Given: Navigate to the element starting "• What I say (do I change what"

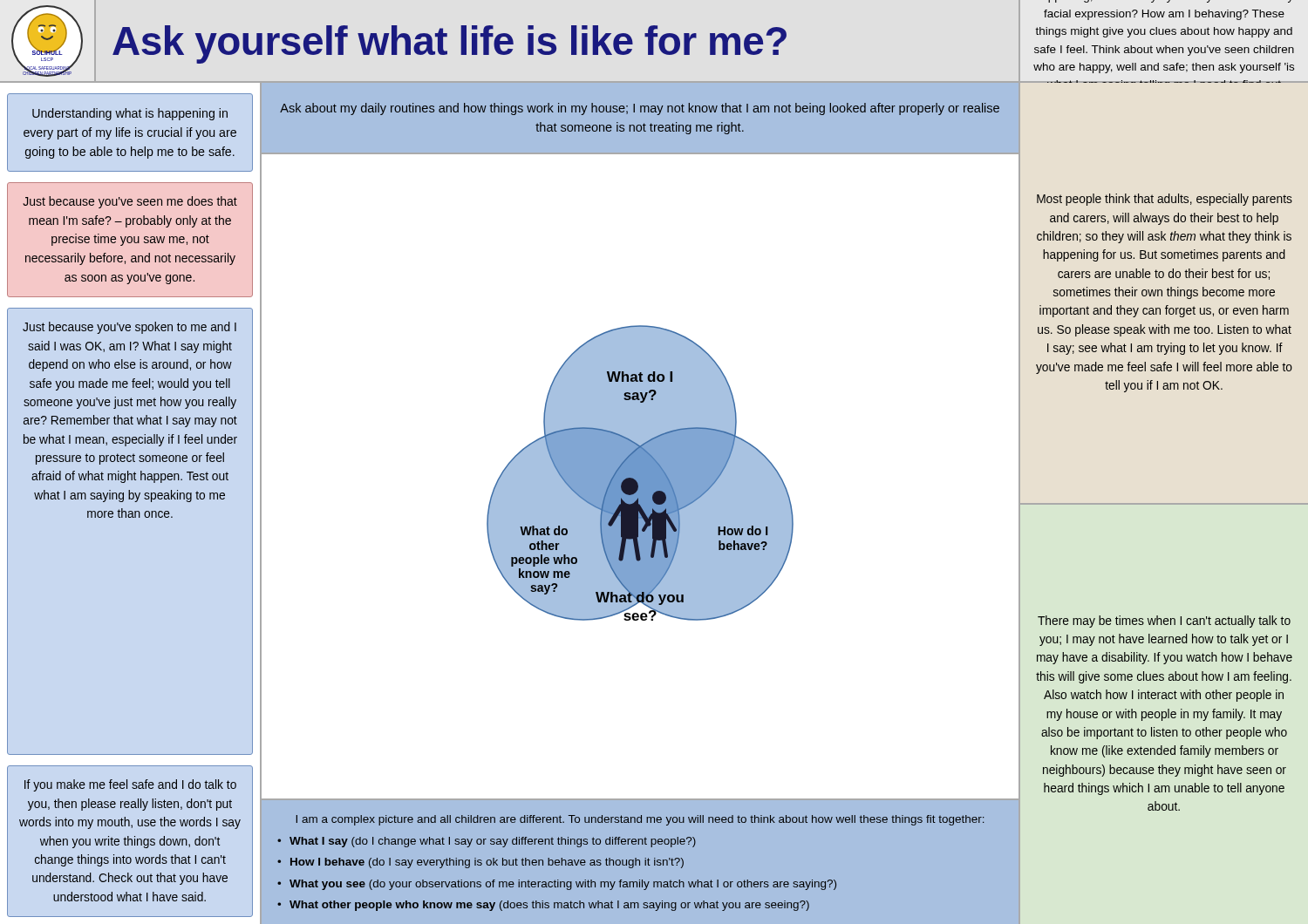Looking at the screenshot, I should (x=487, y=841).
